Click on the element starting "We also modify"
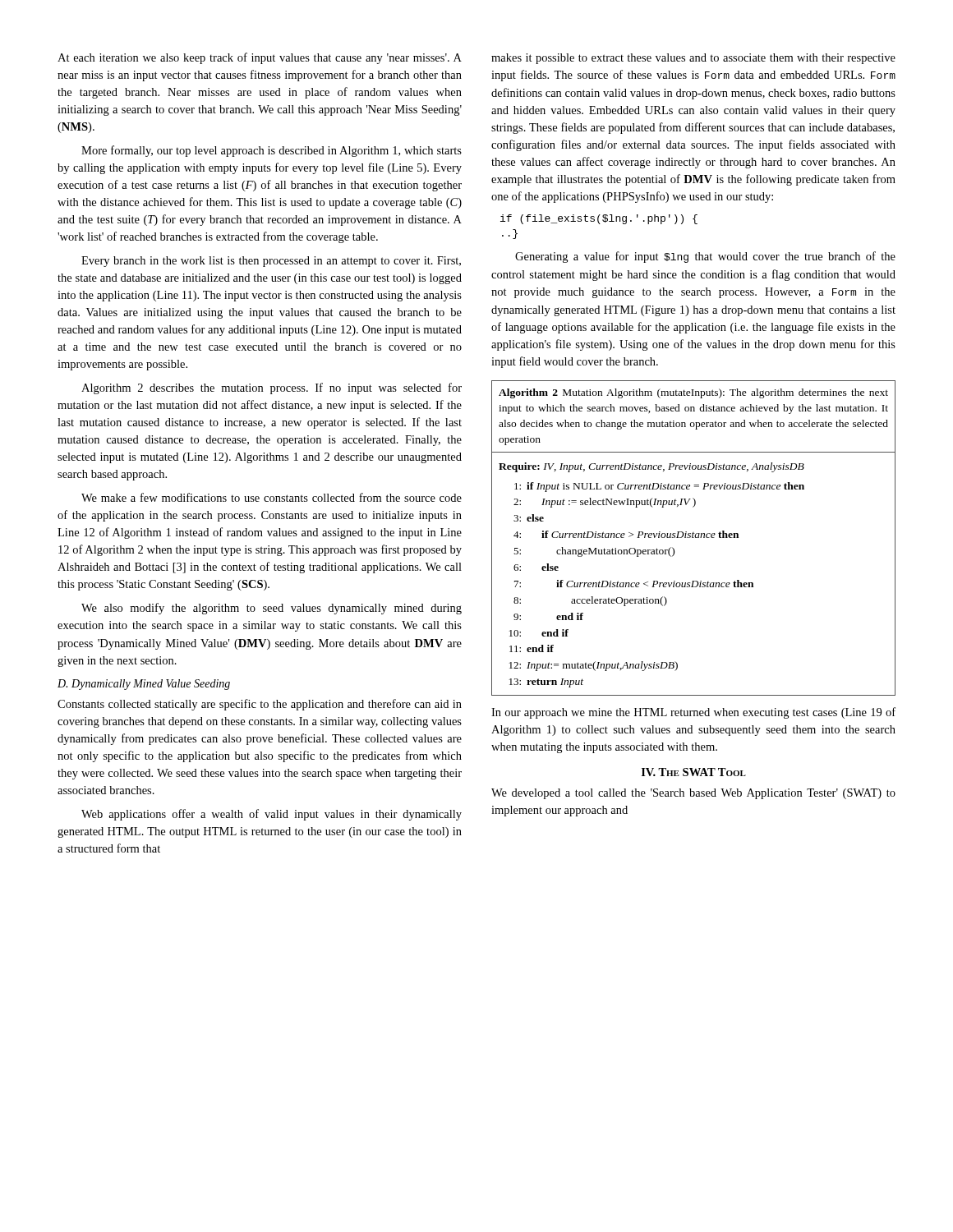The height and width of the screenshot is (1232, 953). [260, 634]
